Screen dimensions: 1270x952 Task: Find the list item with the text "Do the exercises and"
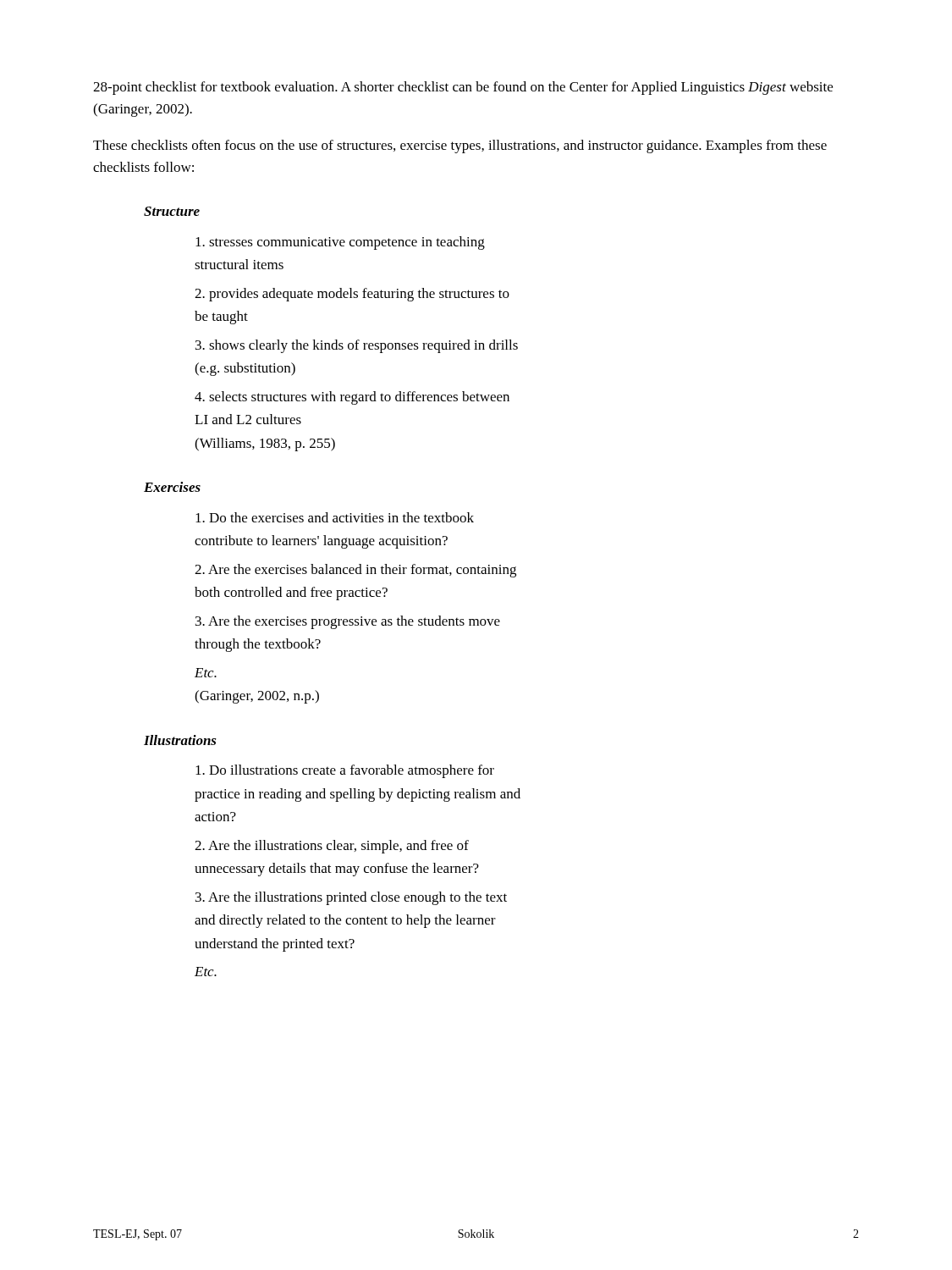335,517
